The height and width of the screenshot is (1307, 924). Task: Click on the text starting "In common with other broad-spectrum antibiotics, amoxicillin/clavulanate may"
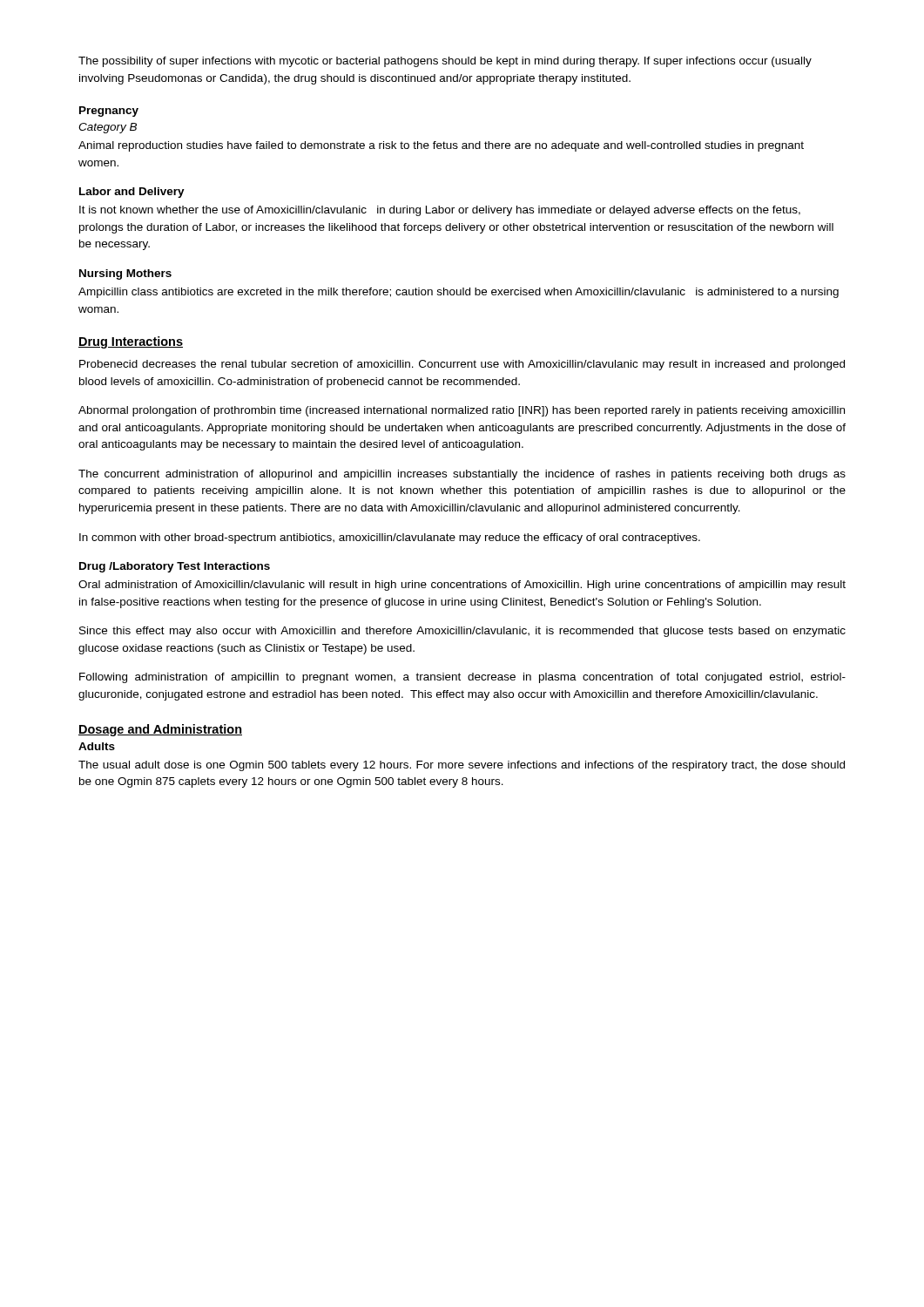[390, 537]
